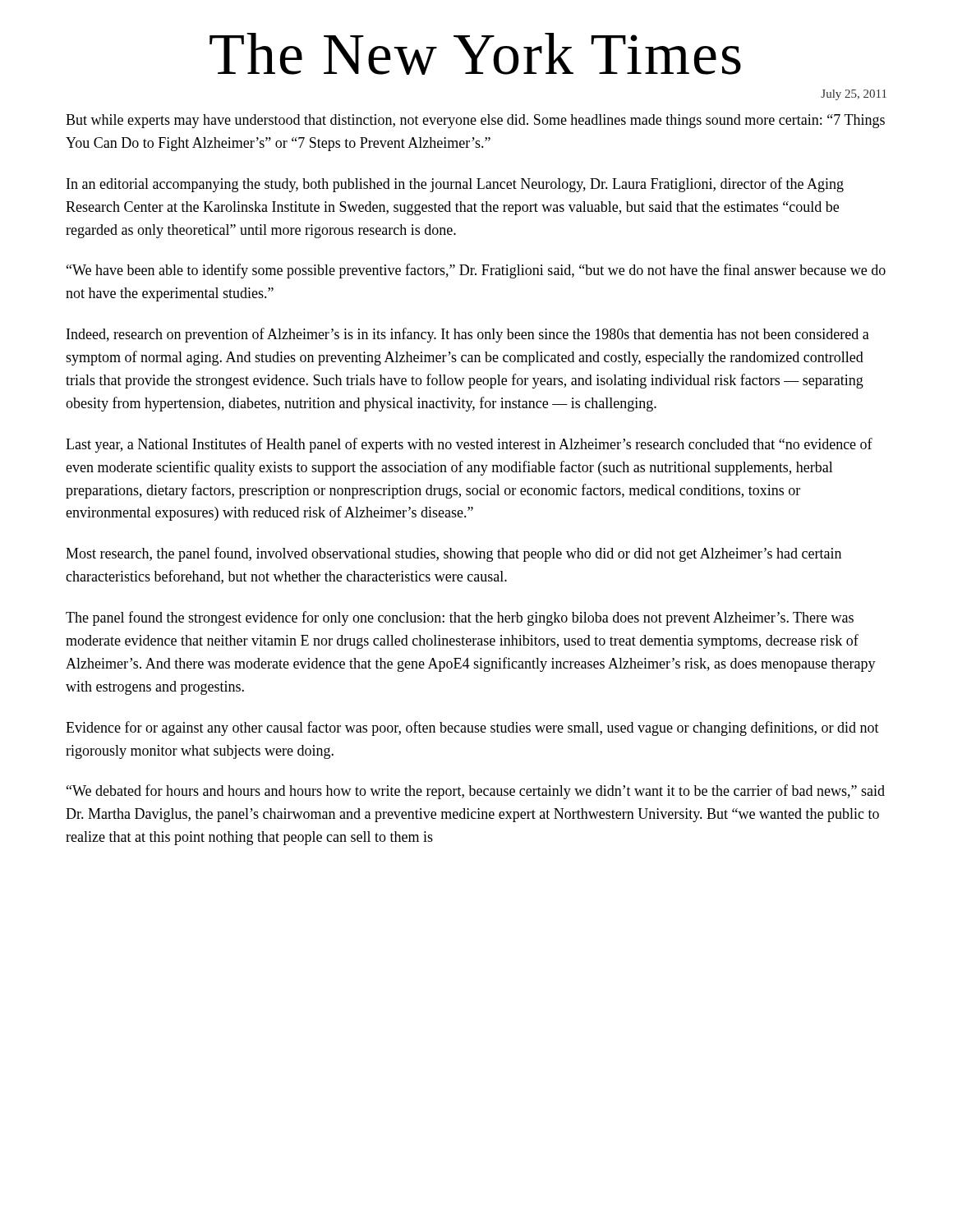Find the text that says "July 25, 2011"

click(x=854, y=94)
